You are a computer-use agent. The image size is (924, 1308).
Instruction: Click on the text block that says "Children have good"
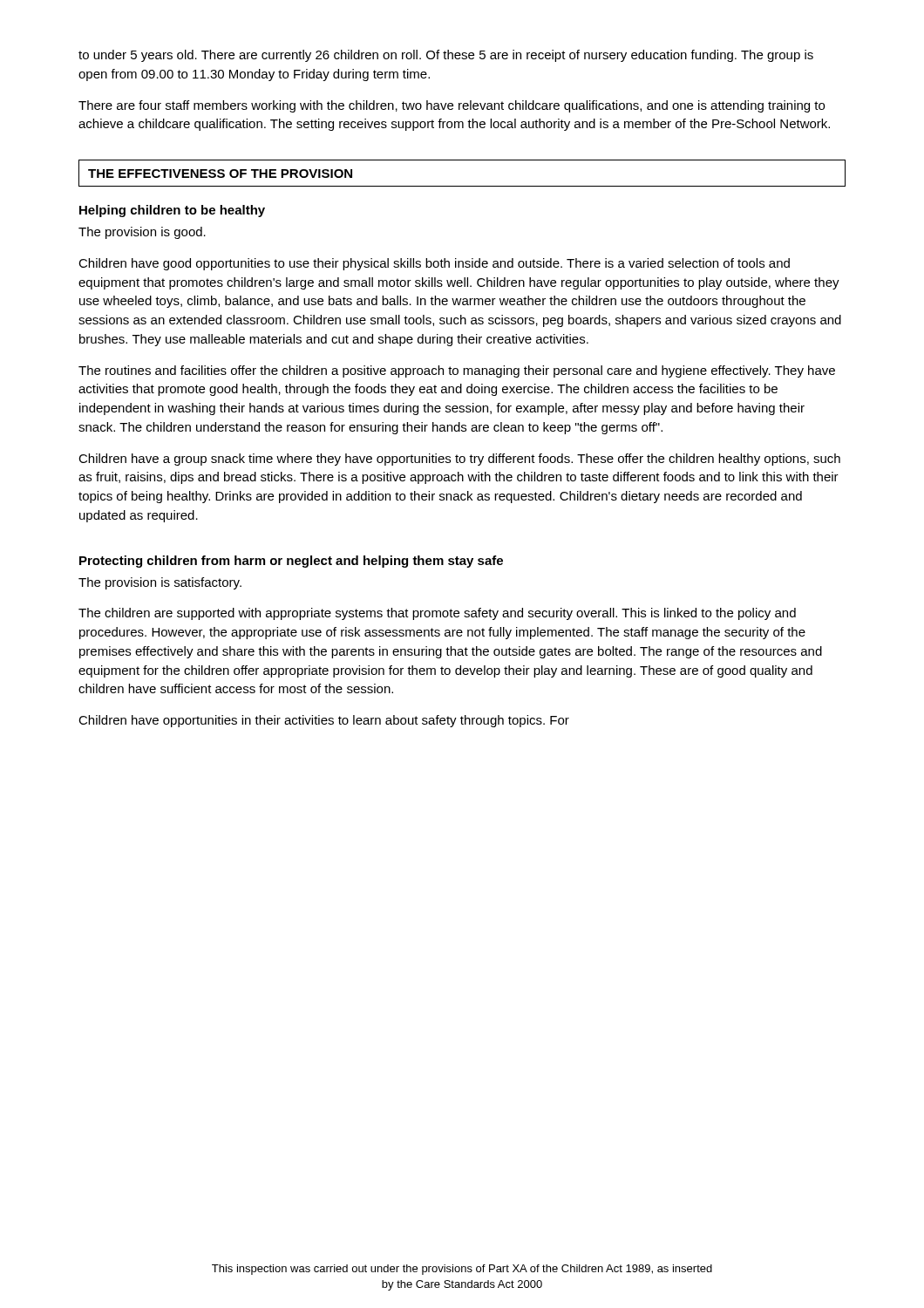460,301
